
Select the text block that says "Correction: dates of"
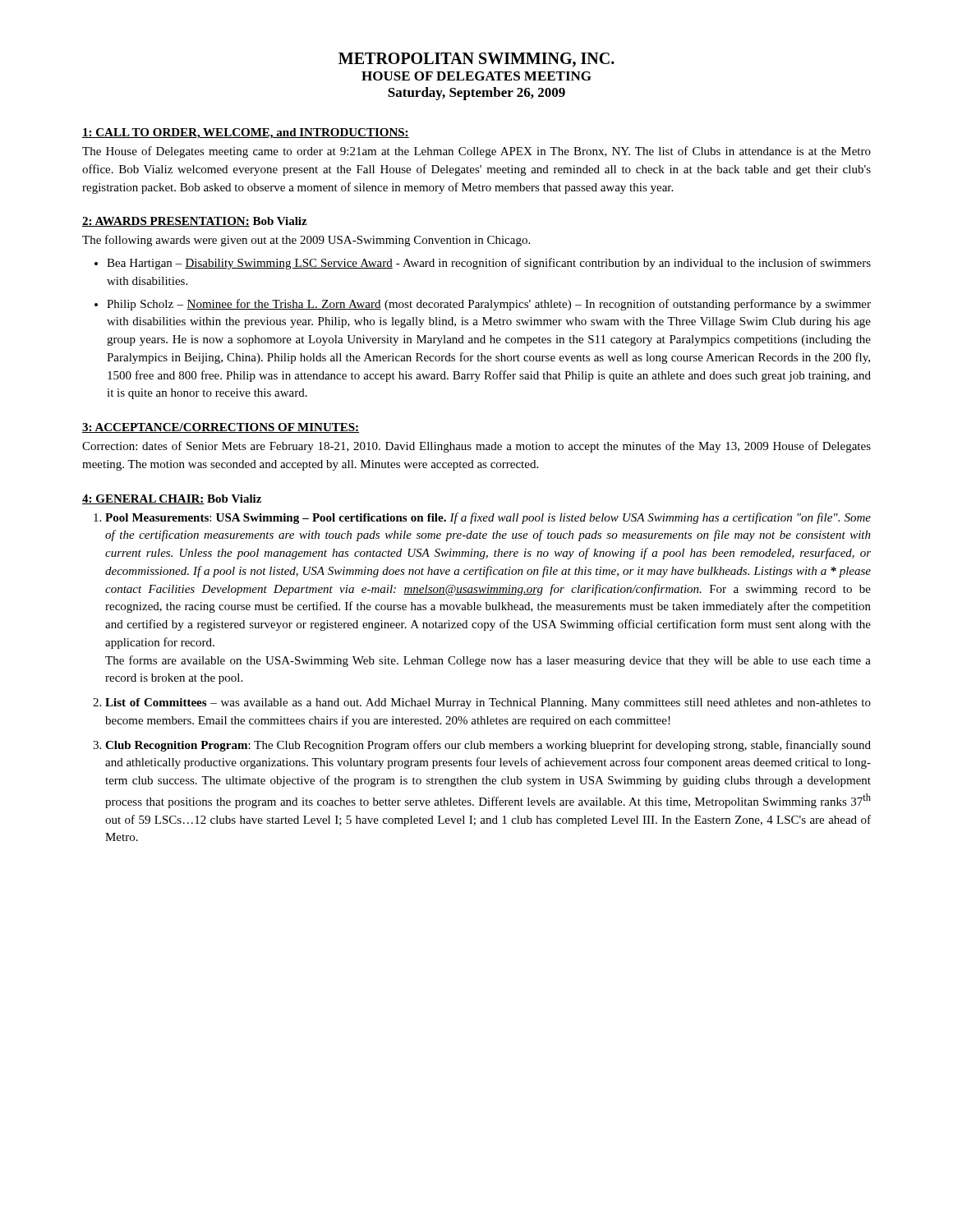coord(476,455)
